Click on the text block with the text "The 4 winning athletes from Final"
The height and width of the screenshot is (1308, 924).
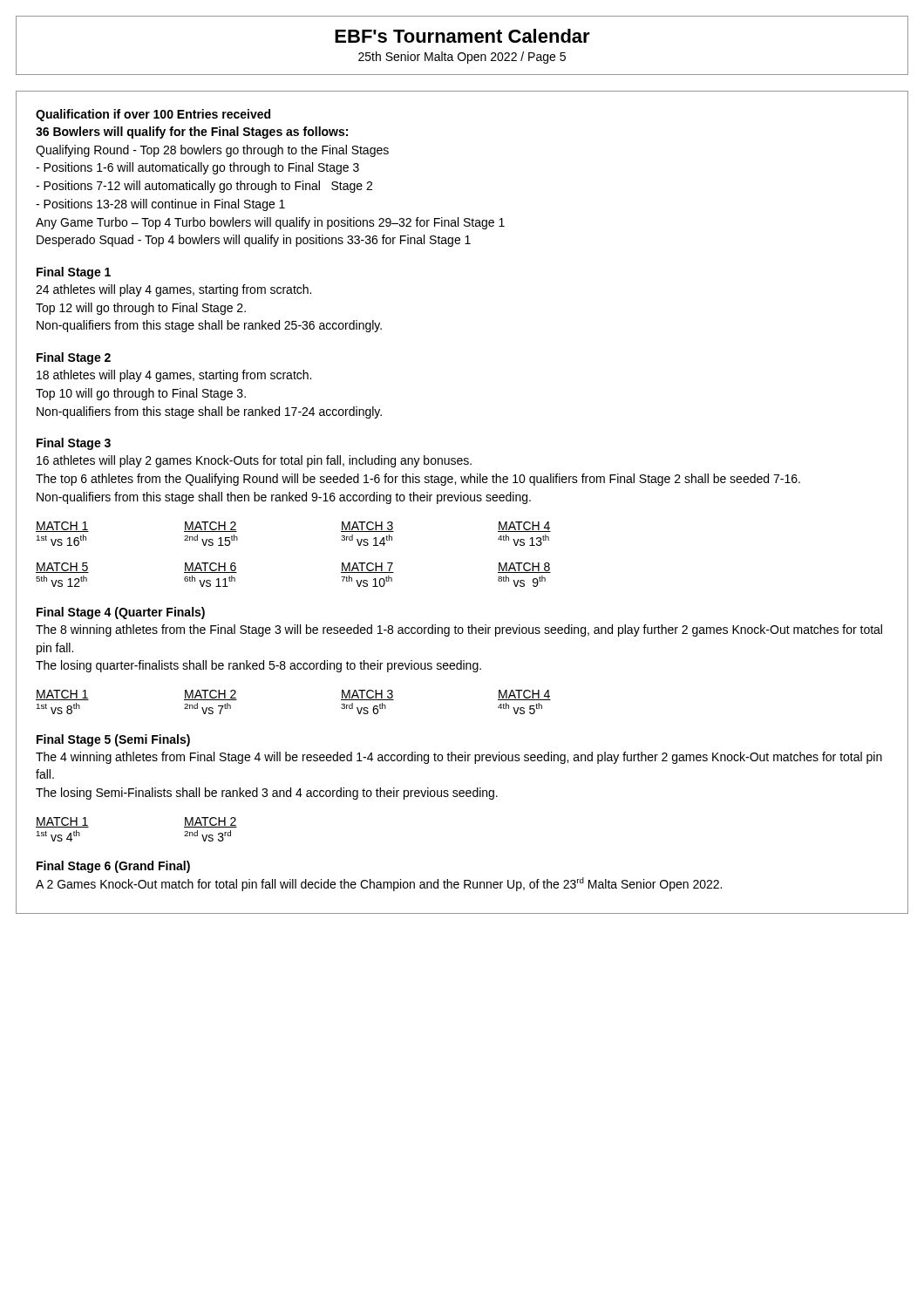(459, 758)
